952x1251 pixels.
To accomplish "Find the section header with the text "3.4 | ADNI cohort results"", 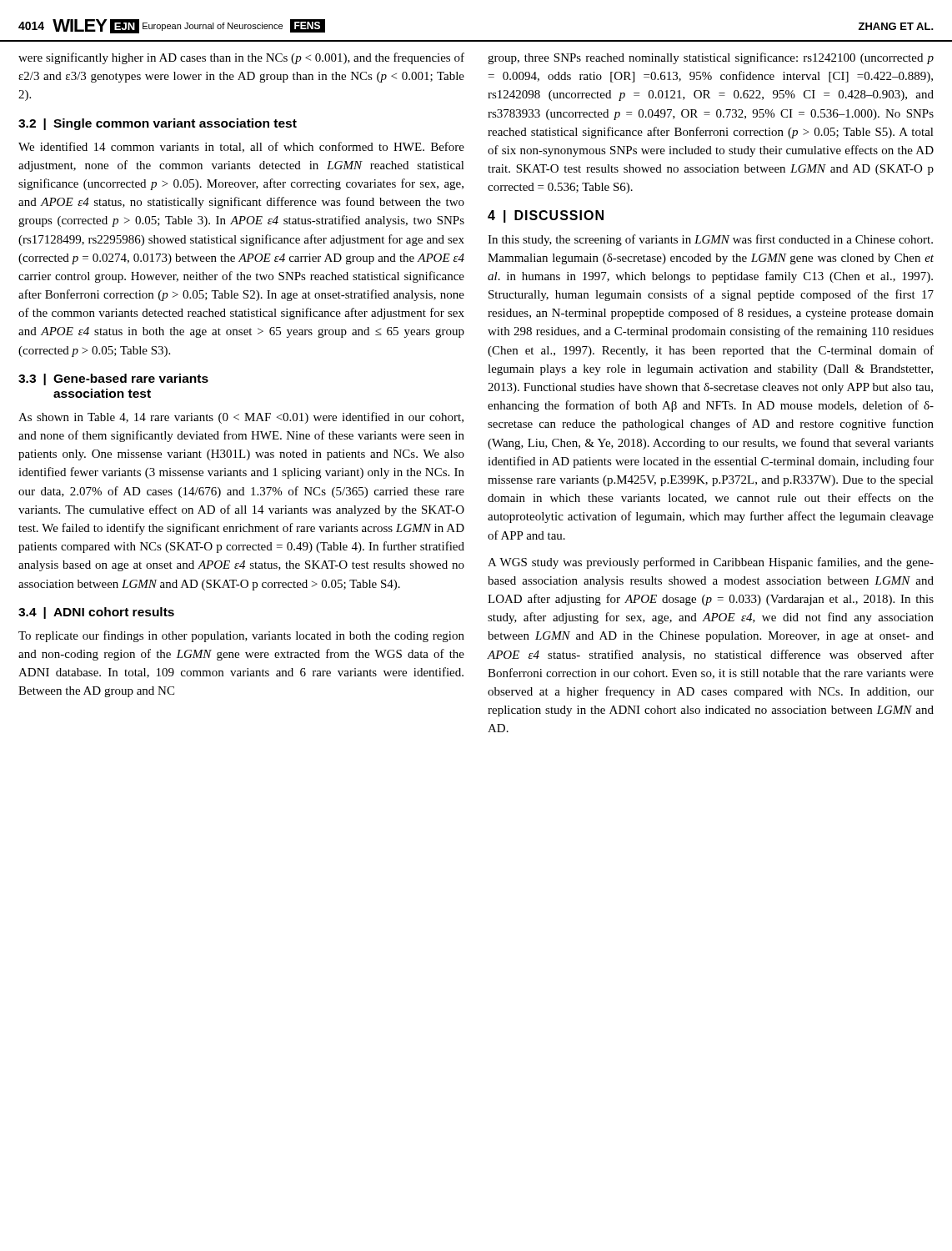I will click(96, 612).
